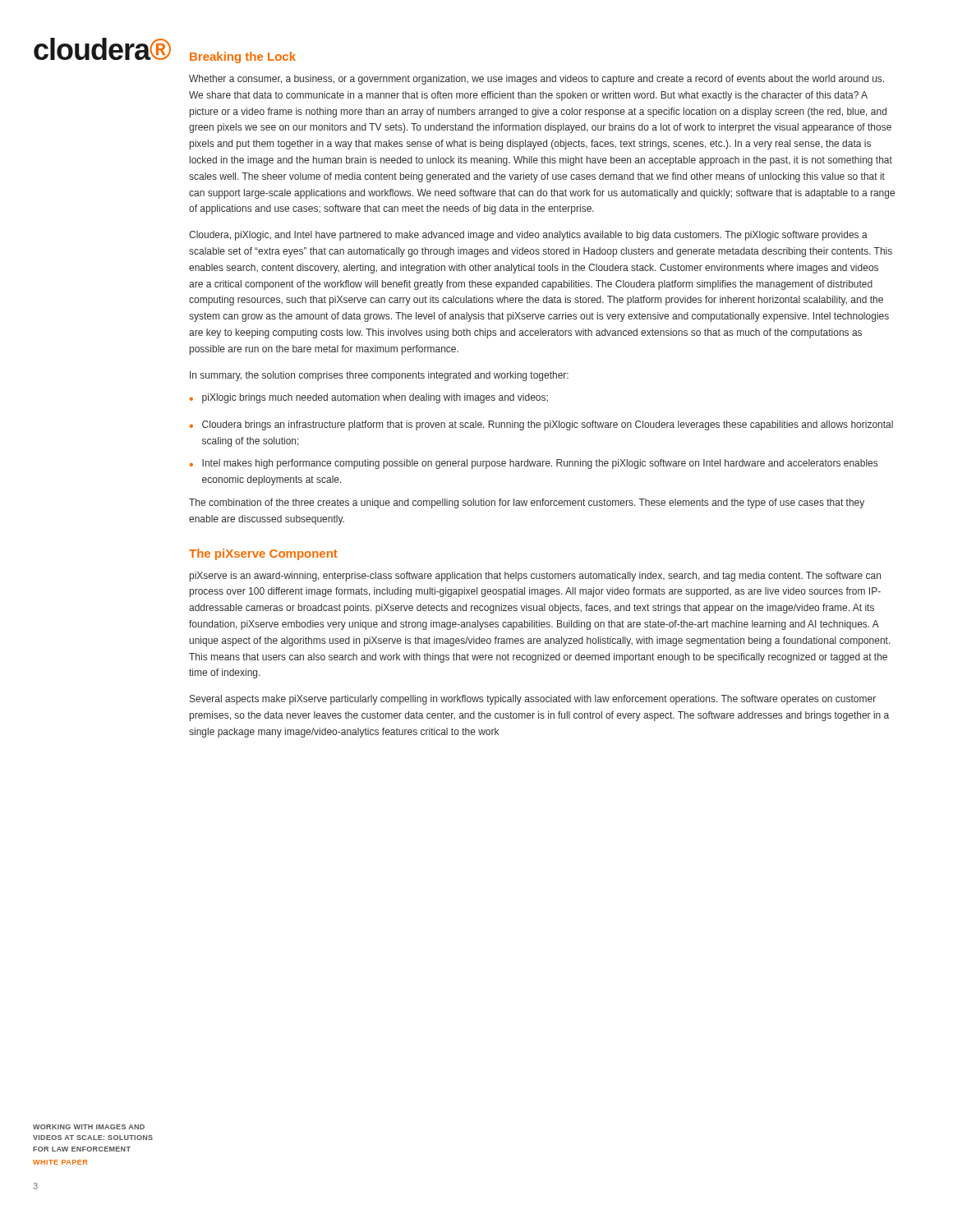Click on the text block that says "piXserve is an"
Viewport: 953px width, 1232px height.
click(540, 624)
